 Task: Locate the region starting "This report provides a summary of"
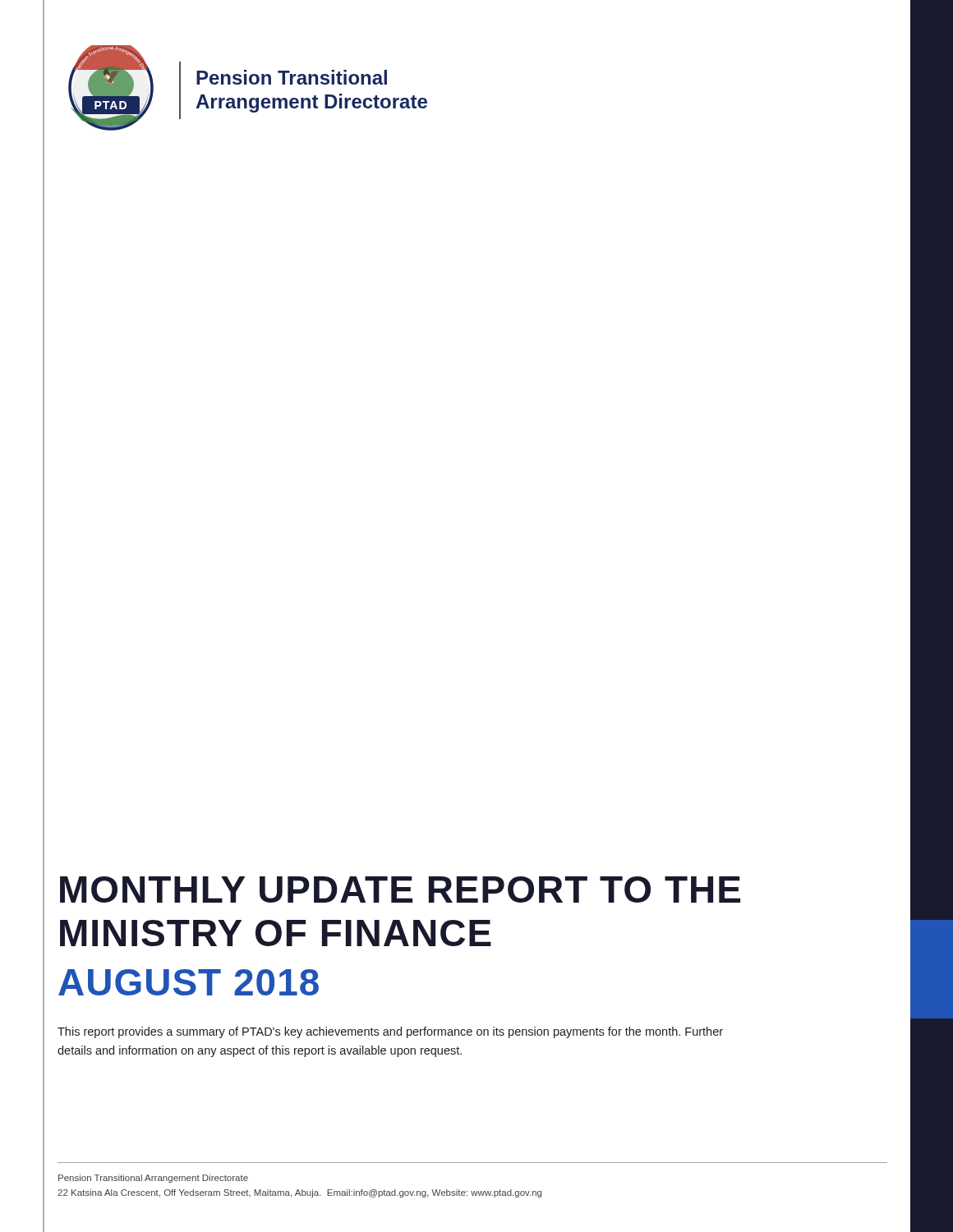click(x=394, y=1041)
